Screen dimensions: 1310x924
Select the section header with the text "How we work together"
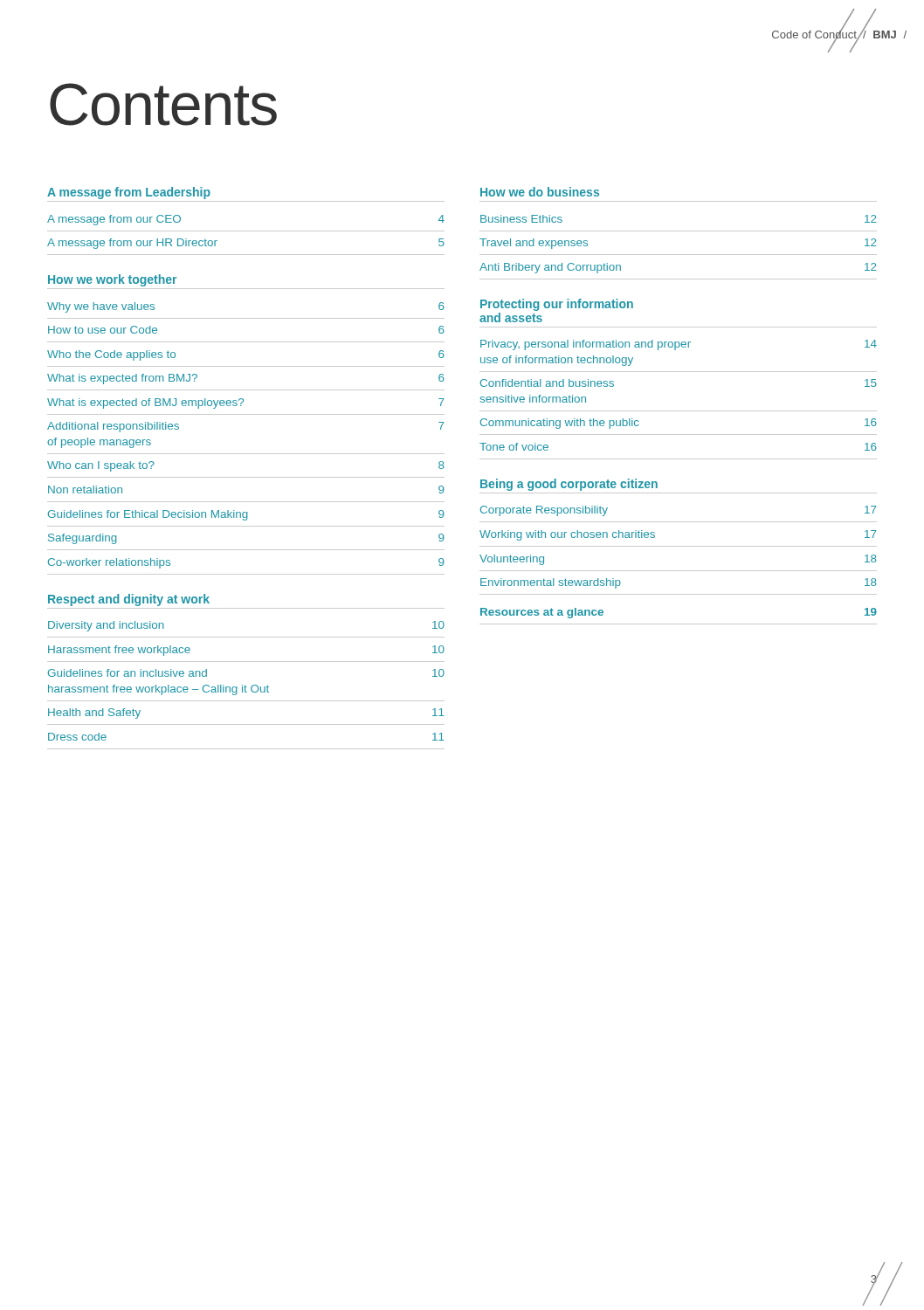112,280
